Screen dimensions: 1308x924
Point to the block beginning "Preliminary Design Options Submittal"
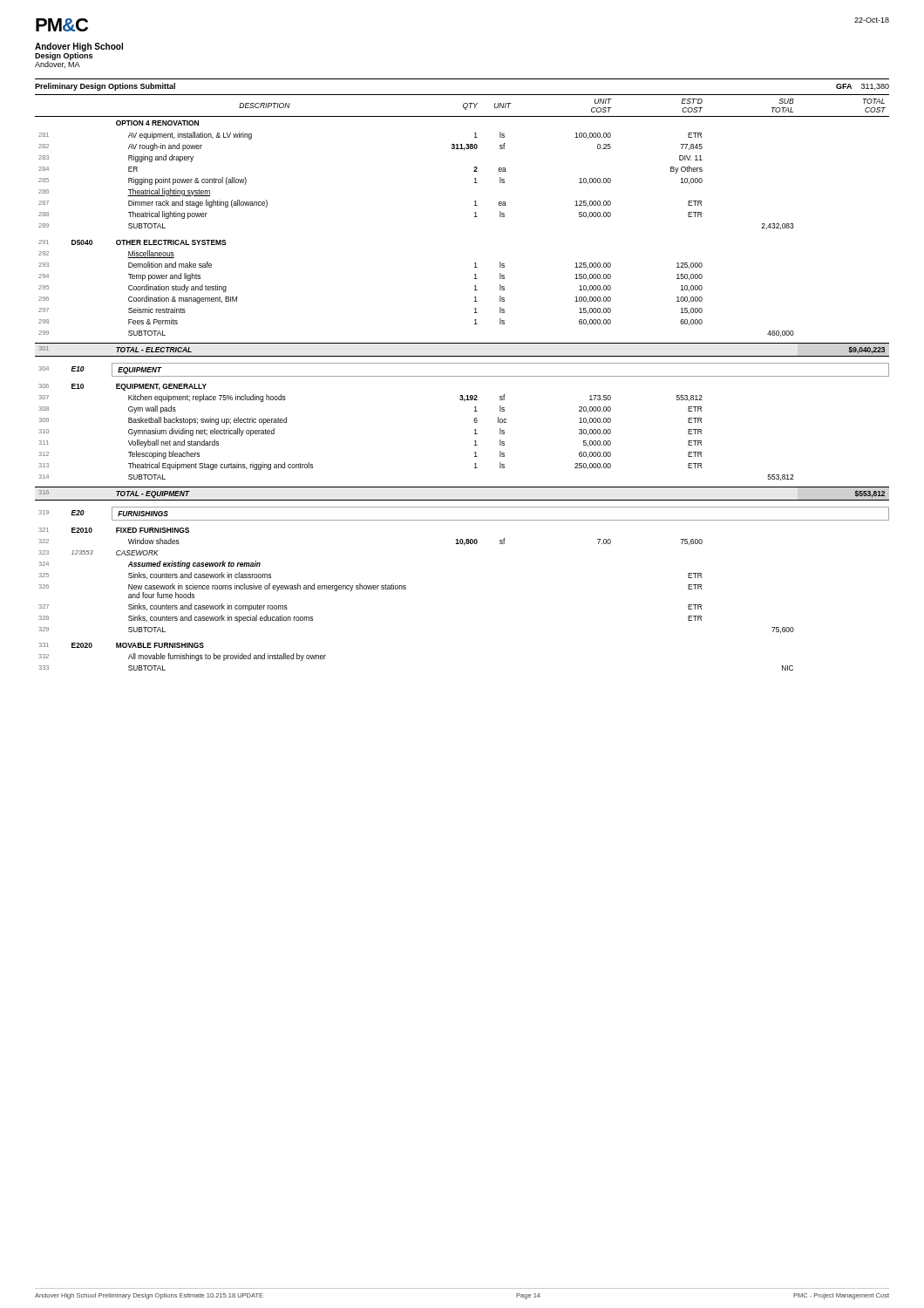(x=462, y=86)
